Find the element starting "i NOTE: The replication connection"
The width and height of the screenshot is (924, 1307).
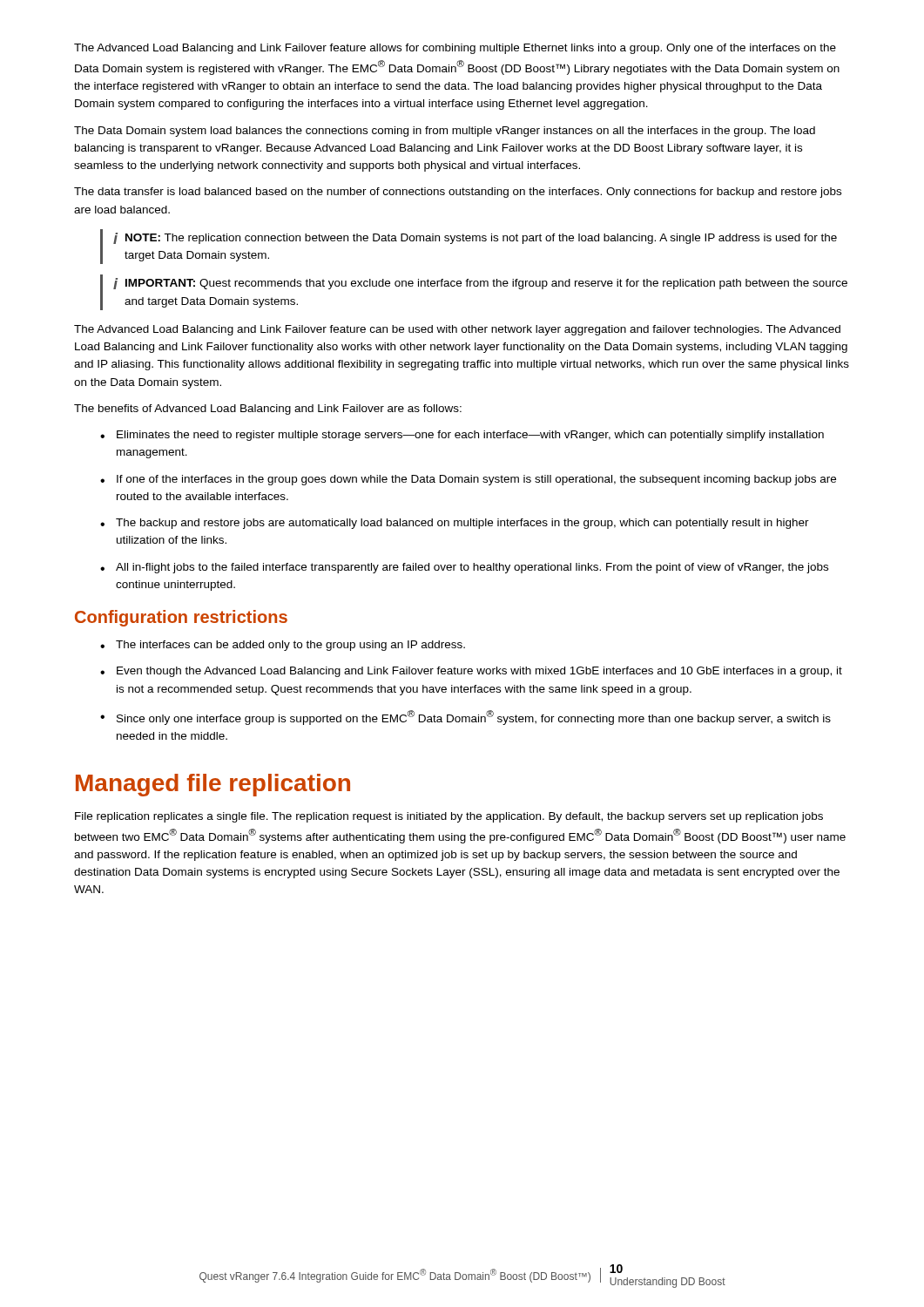(x=475, y=247)
